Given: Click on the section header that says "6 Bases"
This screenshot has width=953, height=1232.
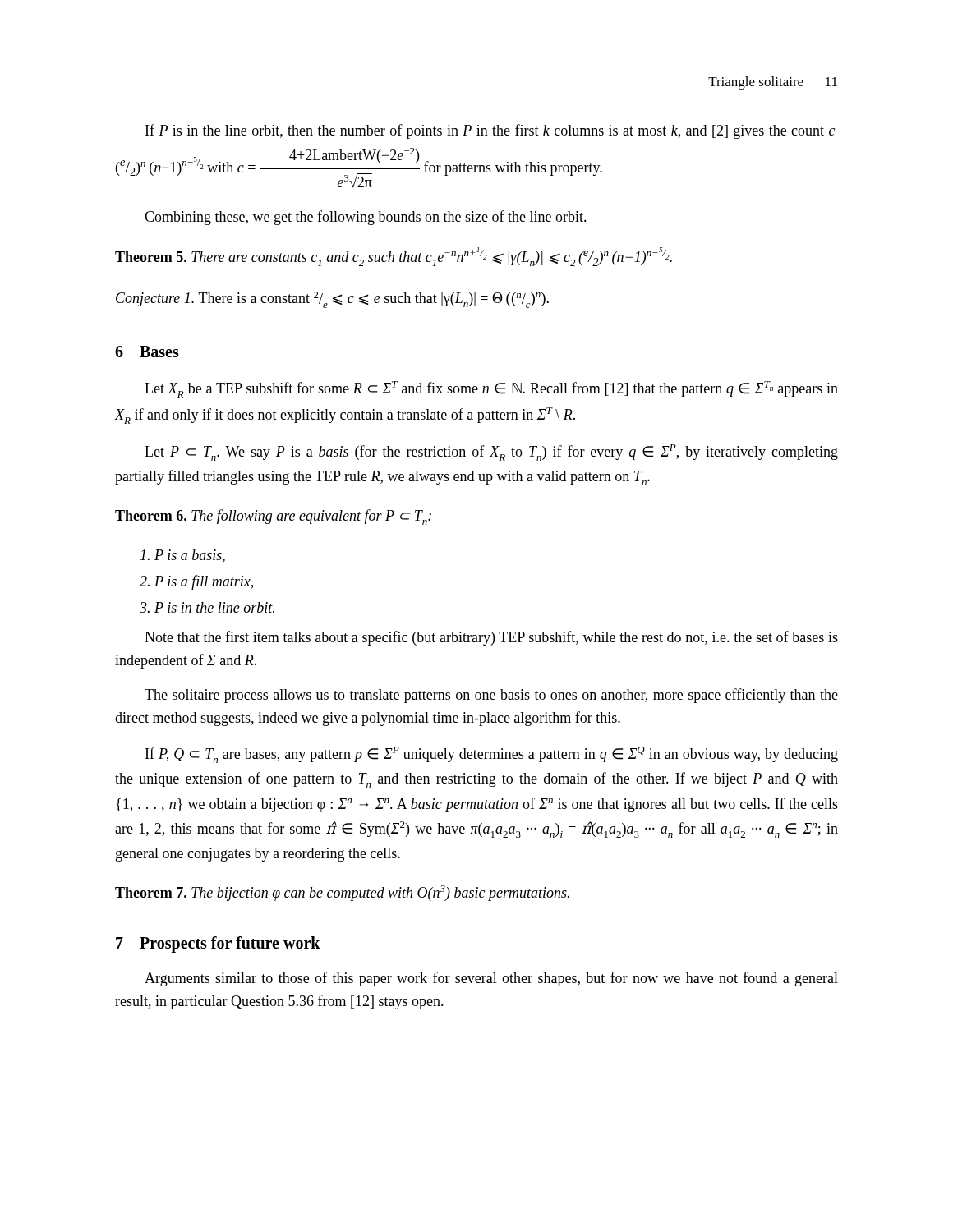Looking at the screenshot, I should point(147,351).
